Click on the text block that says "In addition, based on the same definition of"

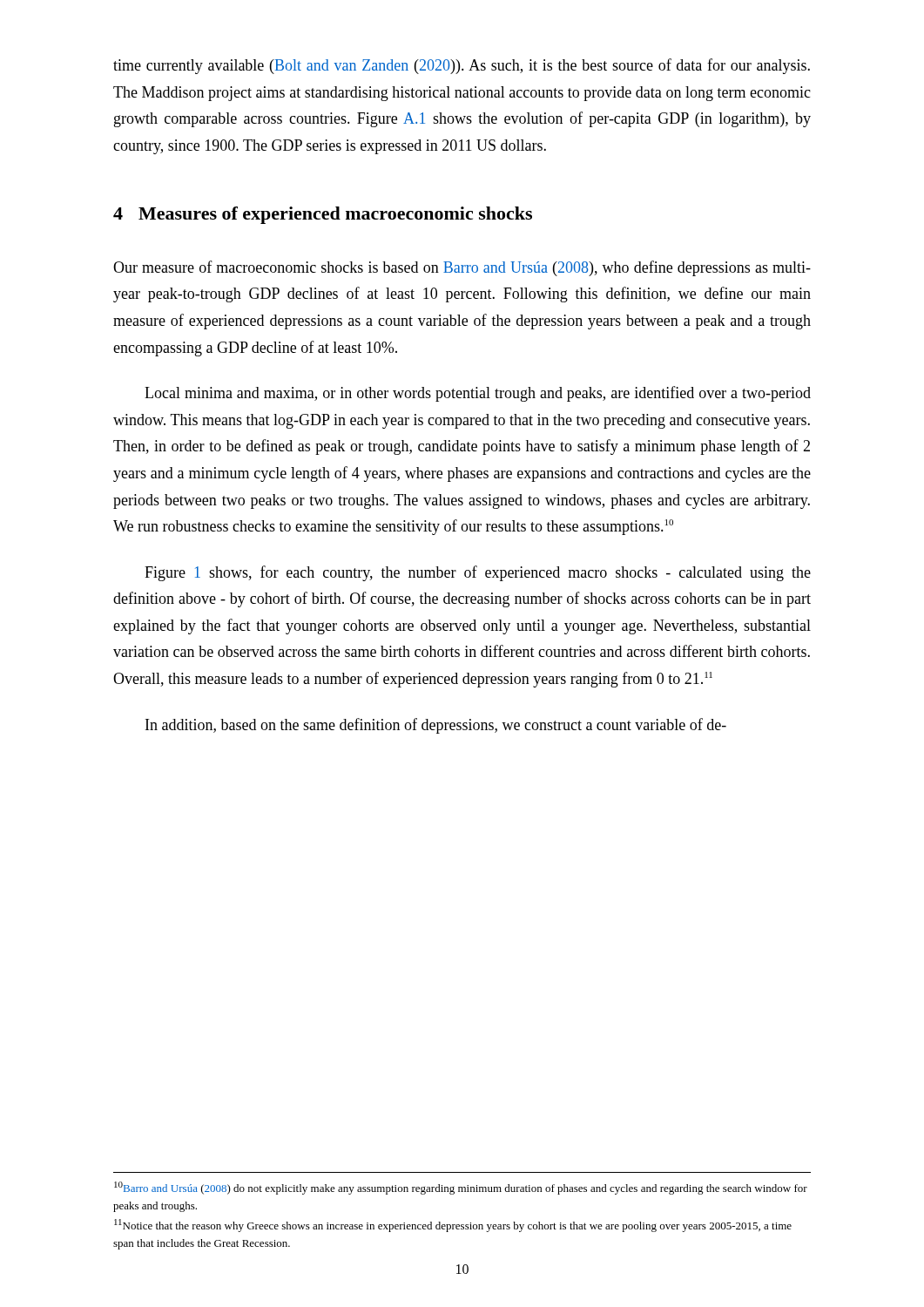[462, 725]
